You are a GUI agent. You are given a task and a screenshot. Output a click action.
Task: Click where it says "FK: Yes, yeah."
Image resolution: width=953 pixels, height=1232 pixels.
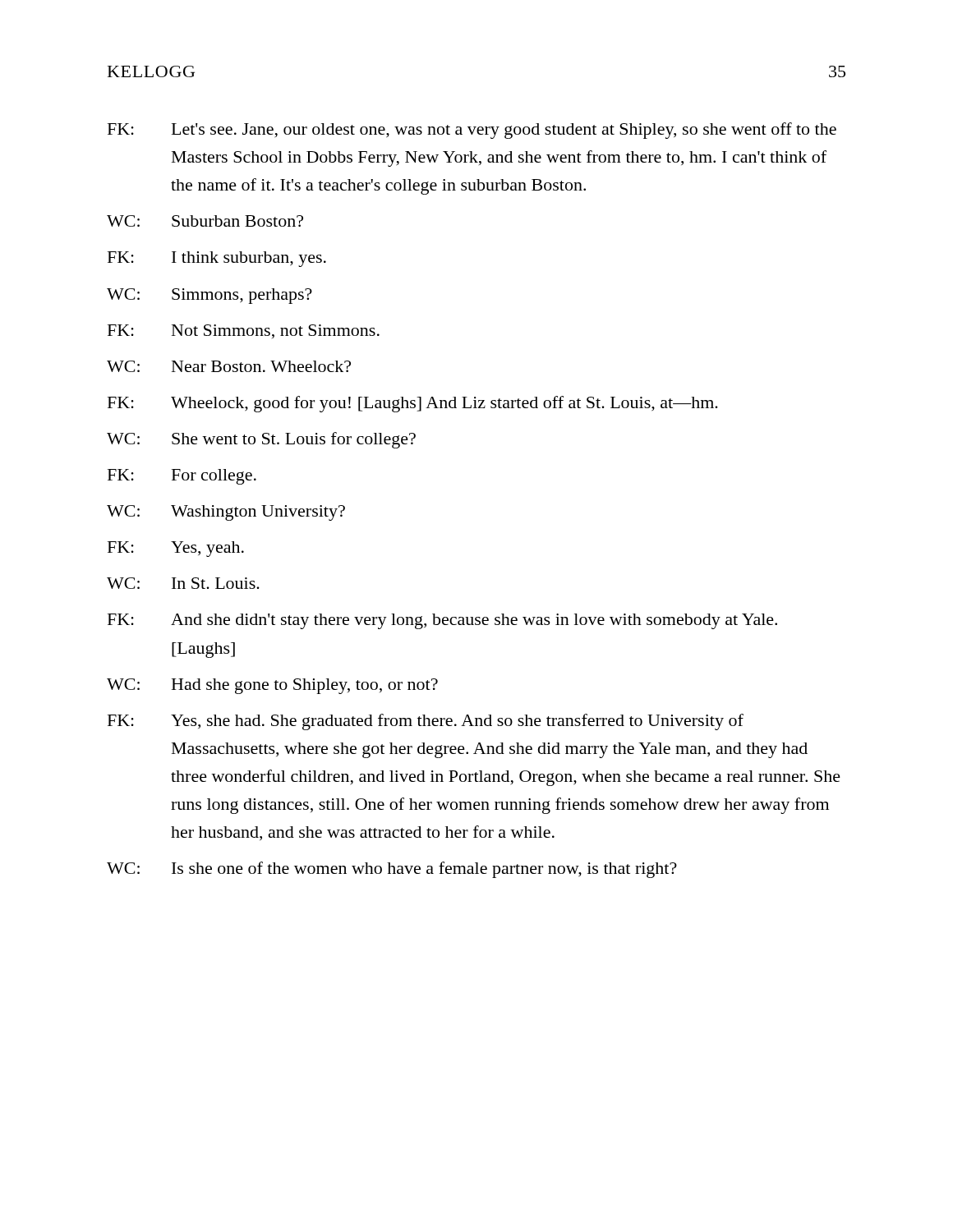(x=176, y=549)
